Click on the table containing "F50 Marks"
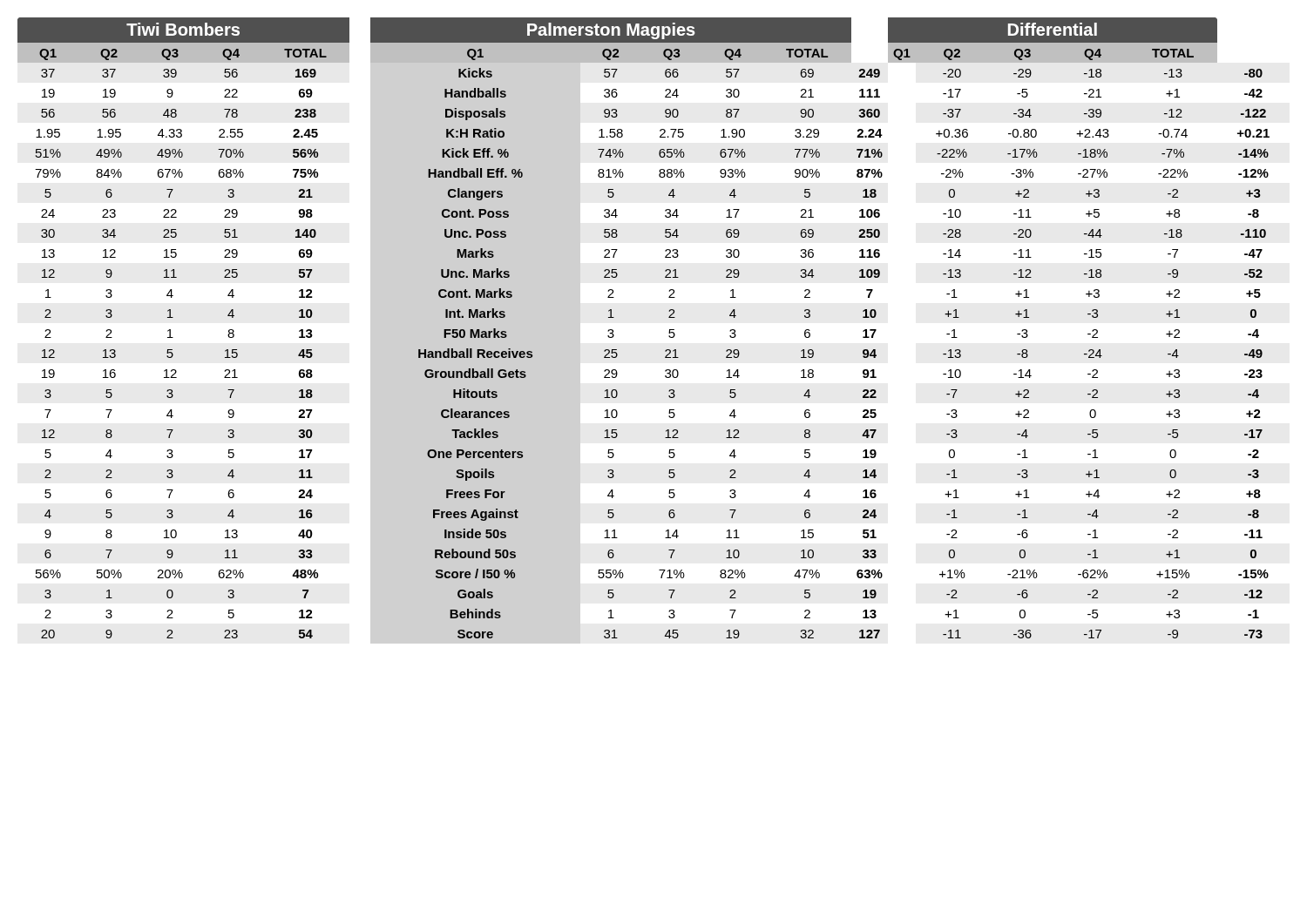Image resolution: width=1307 pixels, height=924 pixels. [654, 331]
